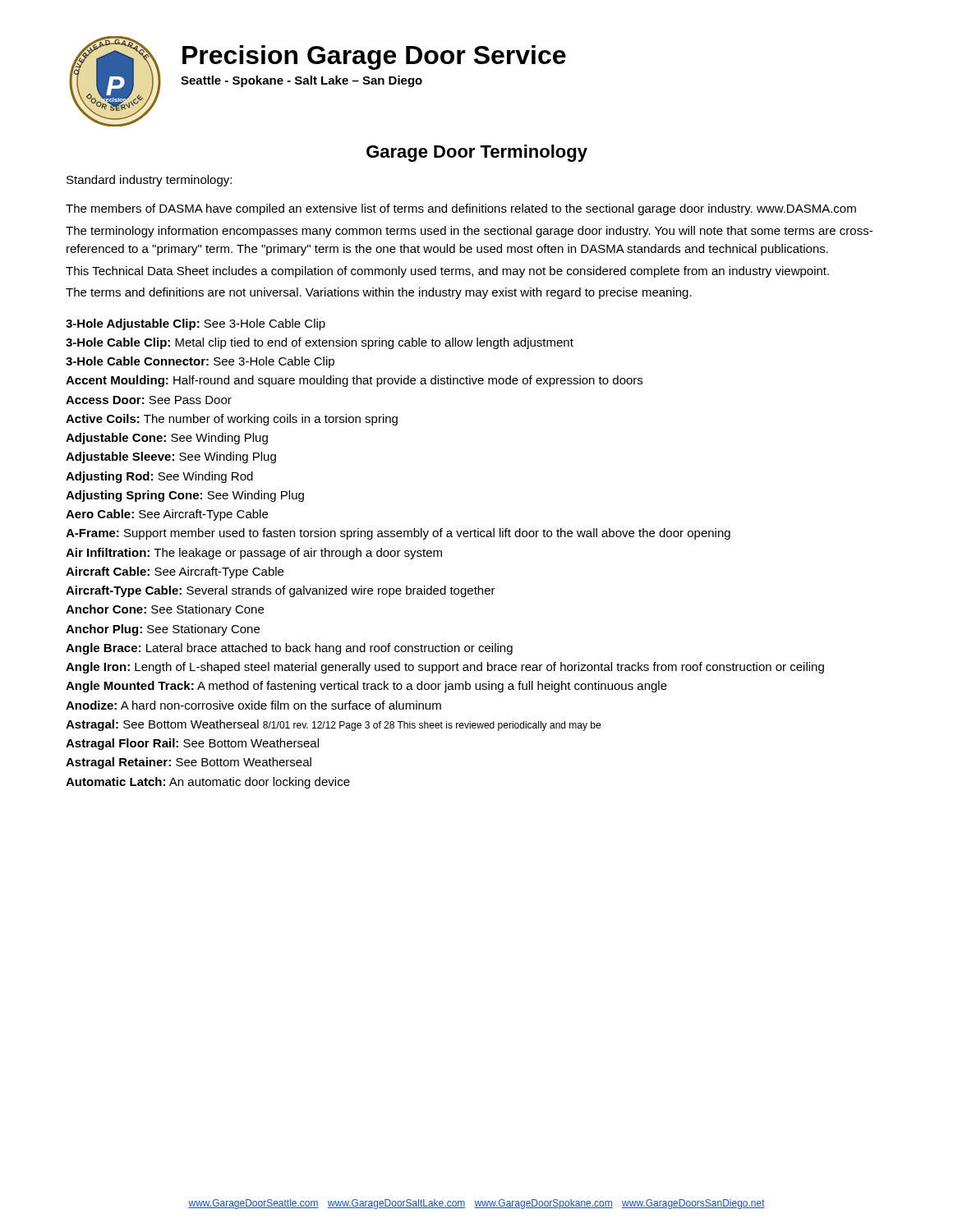Image resolution: width=953 pixels, height=1232 pixels.
Task: Find the list item that reads "Anodize: A hard"
Action: point(254,705)
